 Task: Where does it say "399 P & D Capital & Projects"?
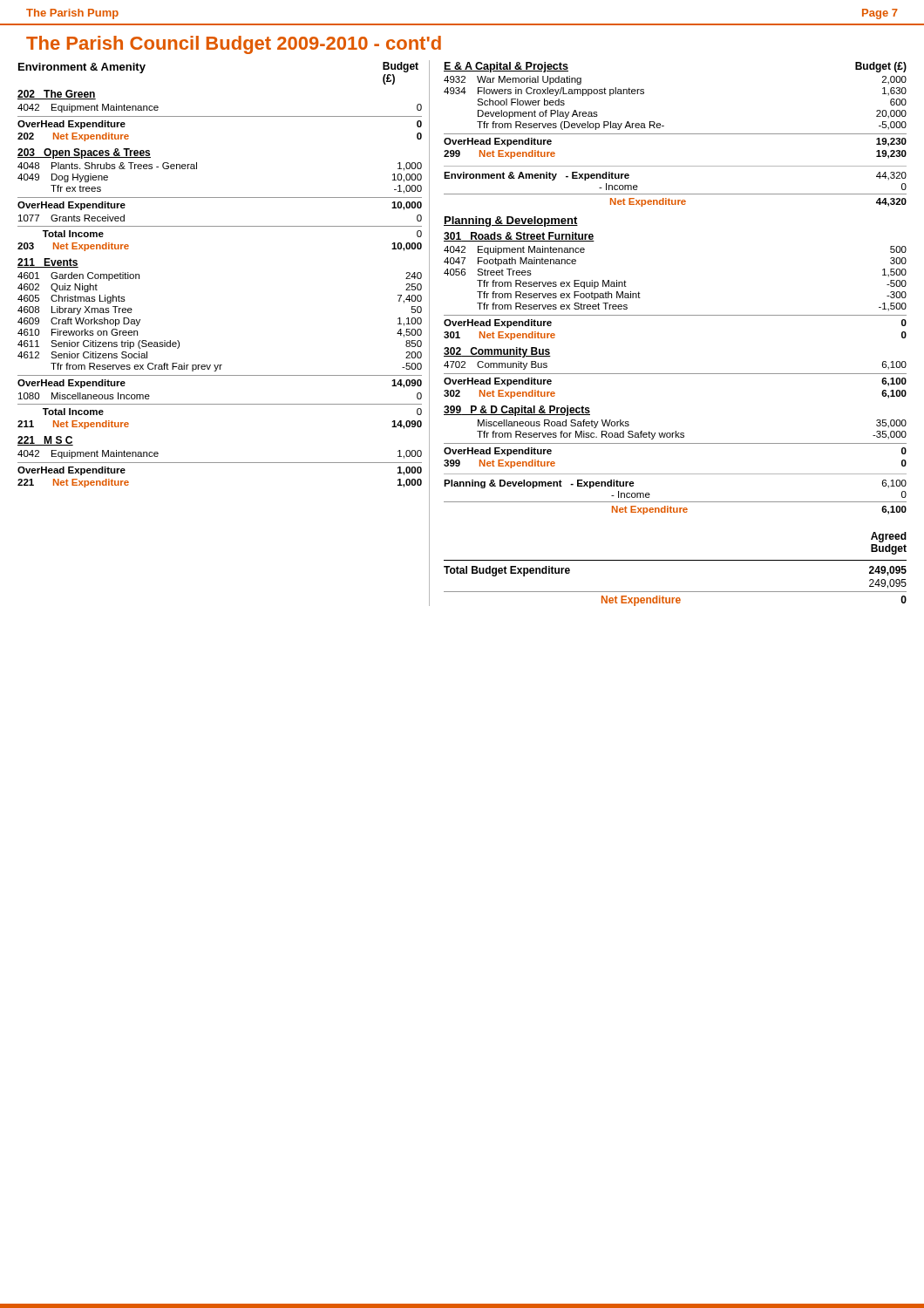[x=517, y=410]
